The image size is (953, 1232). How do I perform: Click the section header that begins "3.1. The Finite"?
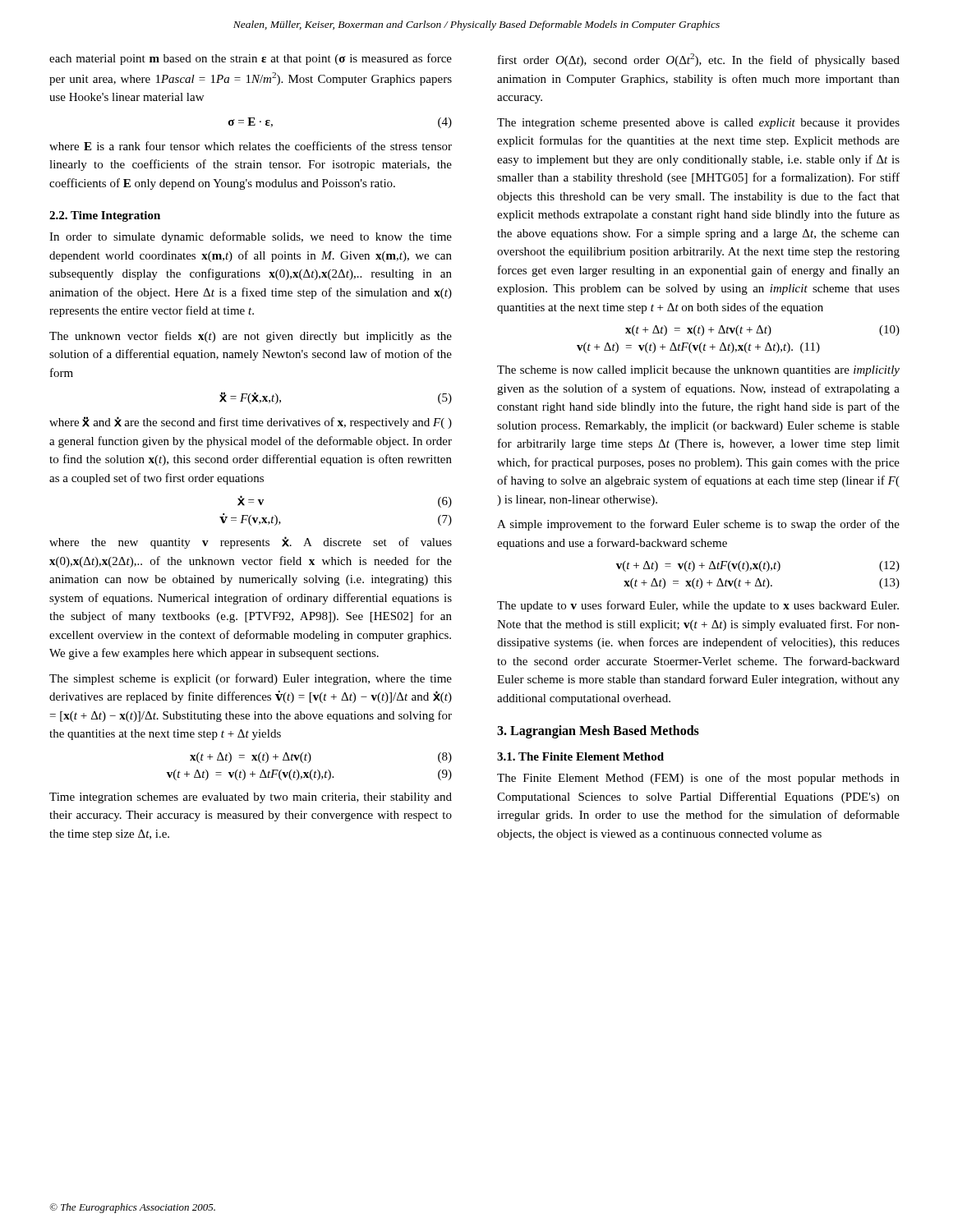[x=580, y=756]
